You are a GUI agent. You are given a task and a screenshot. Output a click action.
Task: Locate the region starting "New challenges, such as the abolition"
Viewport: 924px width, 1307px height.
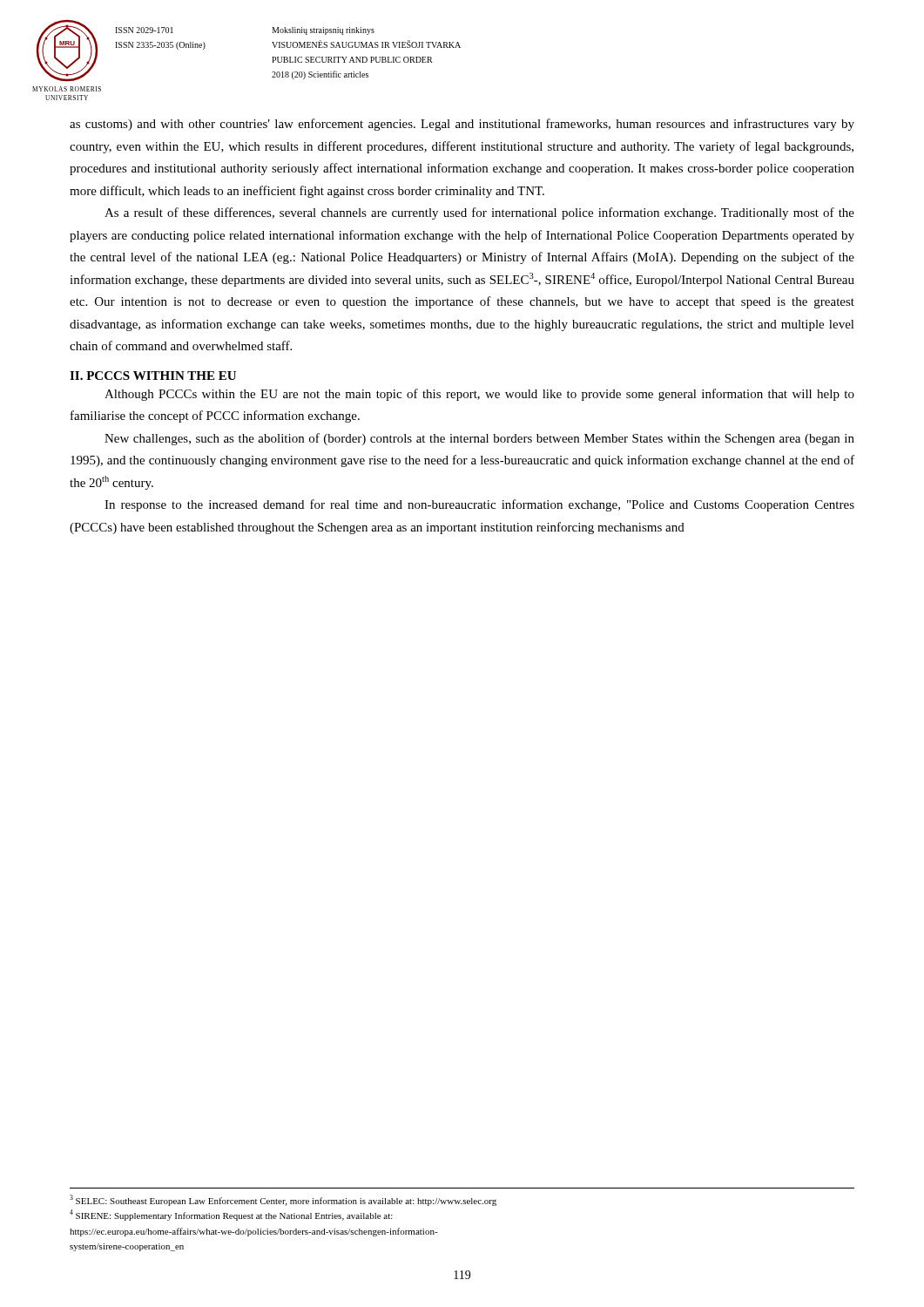click(462, 461)
